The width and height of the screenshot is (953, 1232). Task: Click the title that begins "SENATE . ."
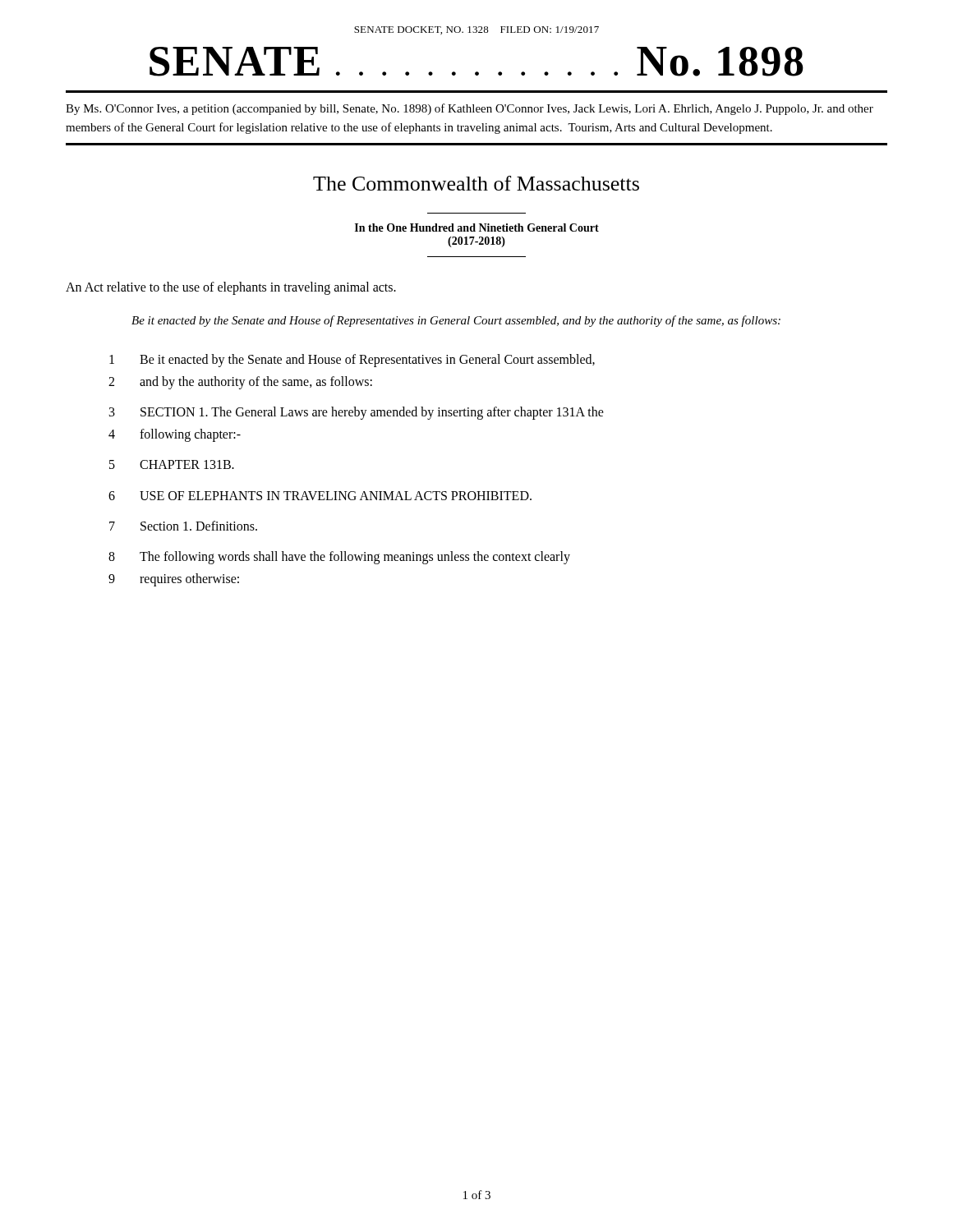click(476, 61)
